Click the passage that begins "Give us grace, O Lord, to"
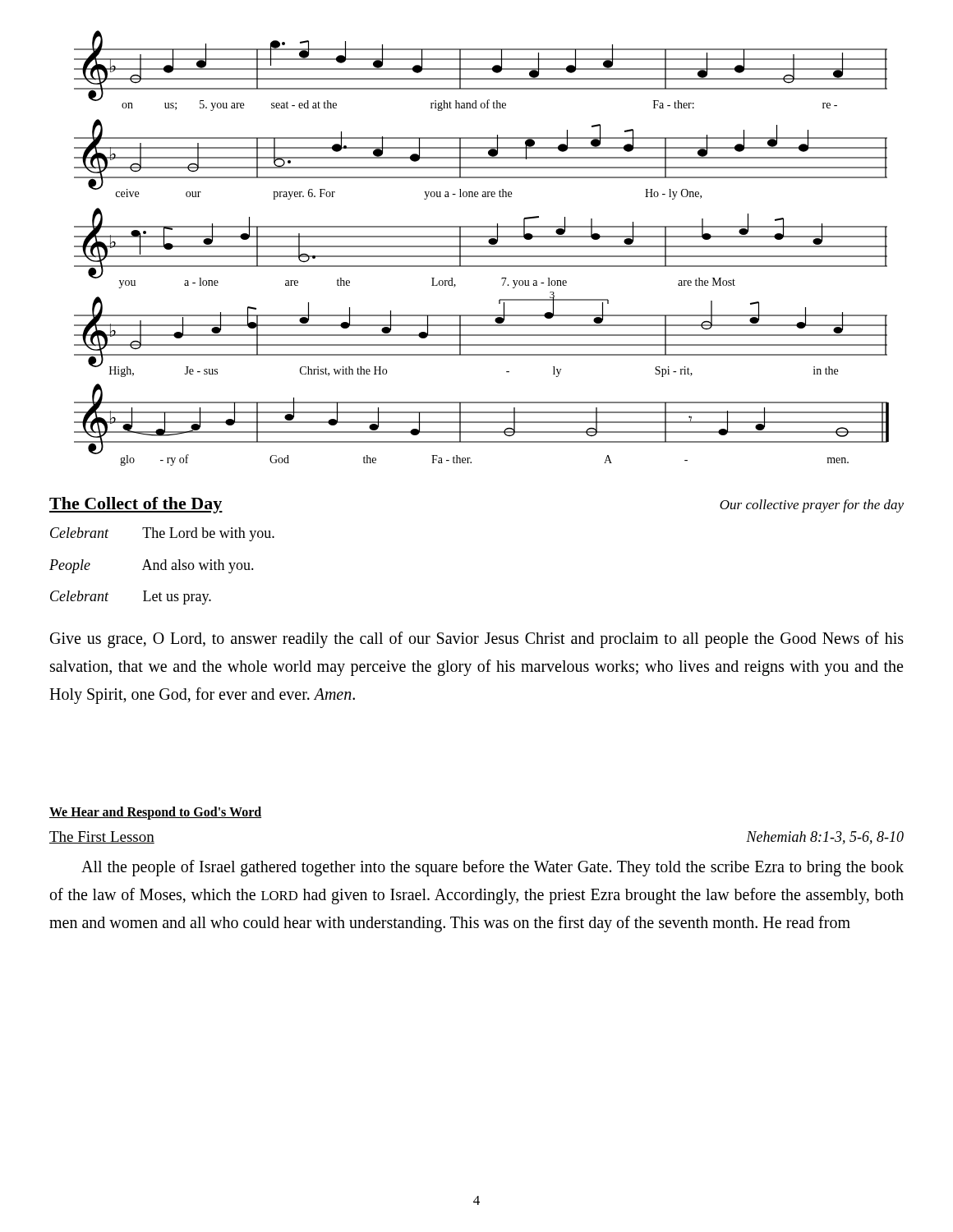Screen dimensions: 1232x953 tap(476, 666)
